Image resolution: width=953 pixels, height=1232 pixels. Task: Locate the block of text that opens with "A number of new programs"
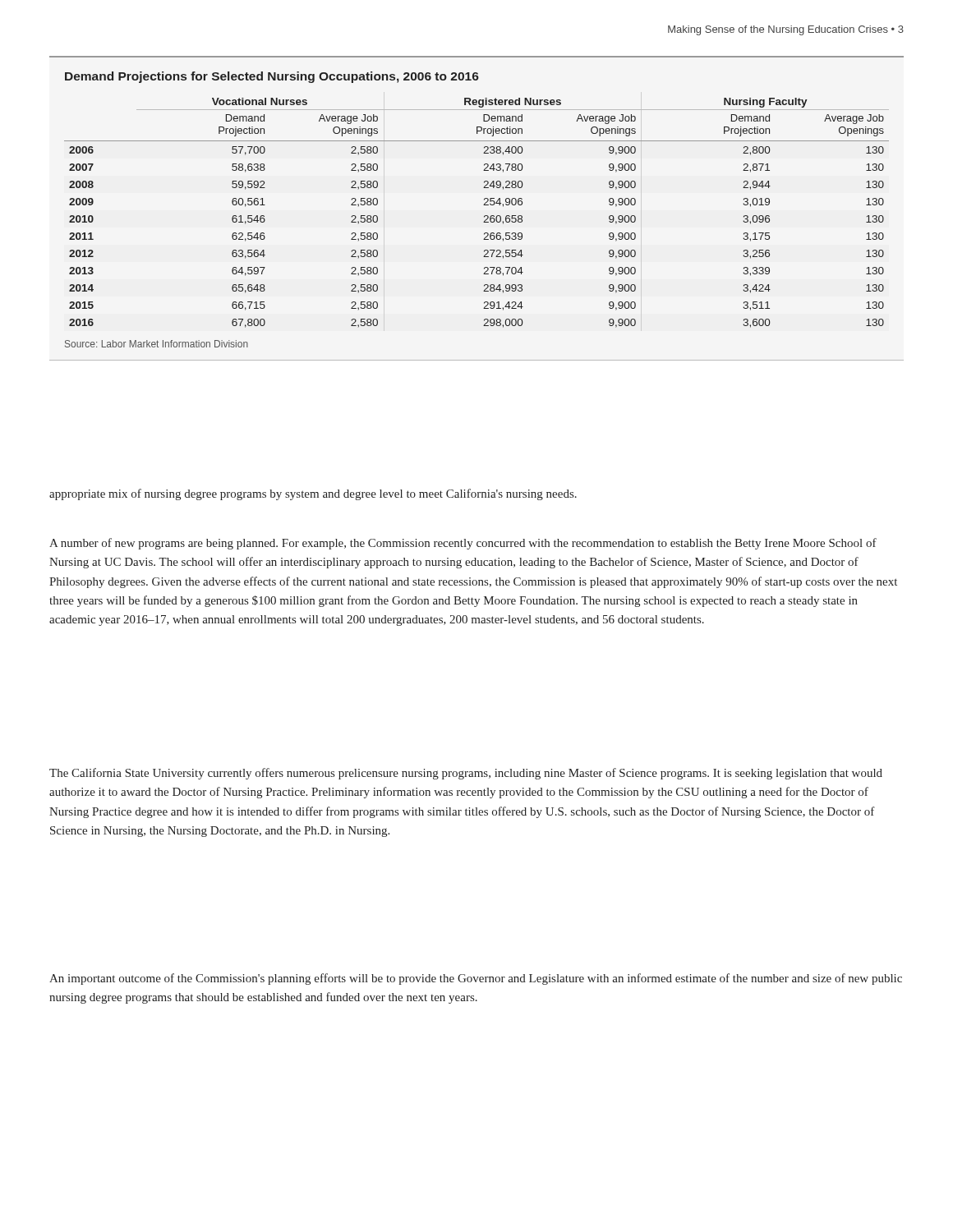[473, 581]
